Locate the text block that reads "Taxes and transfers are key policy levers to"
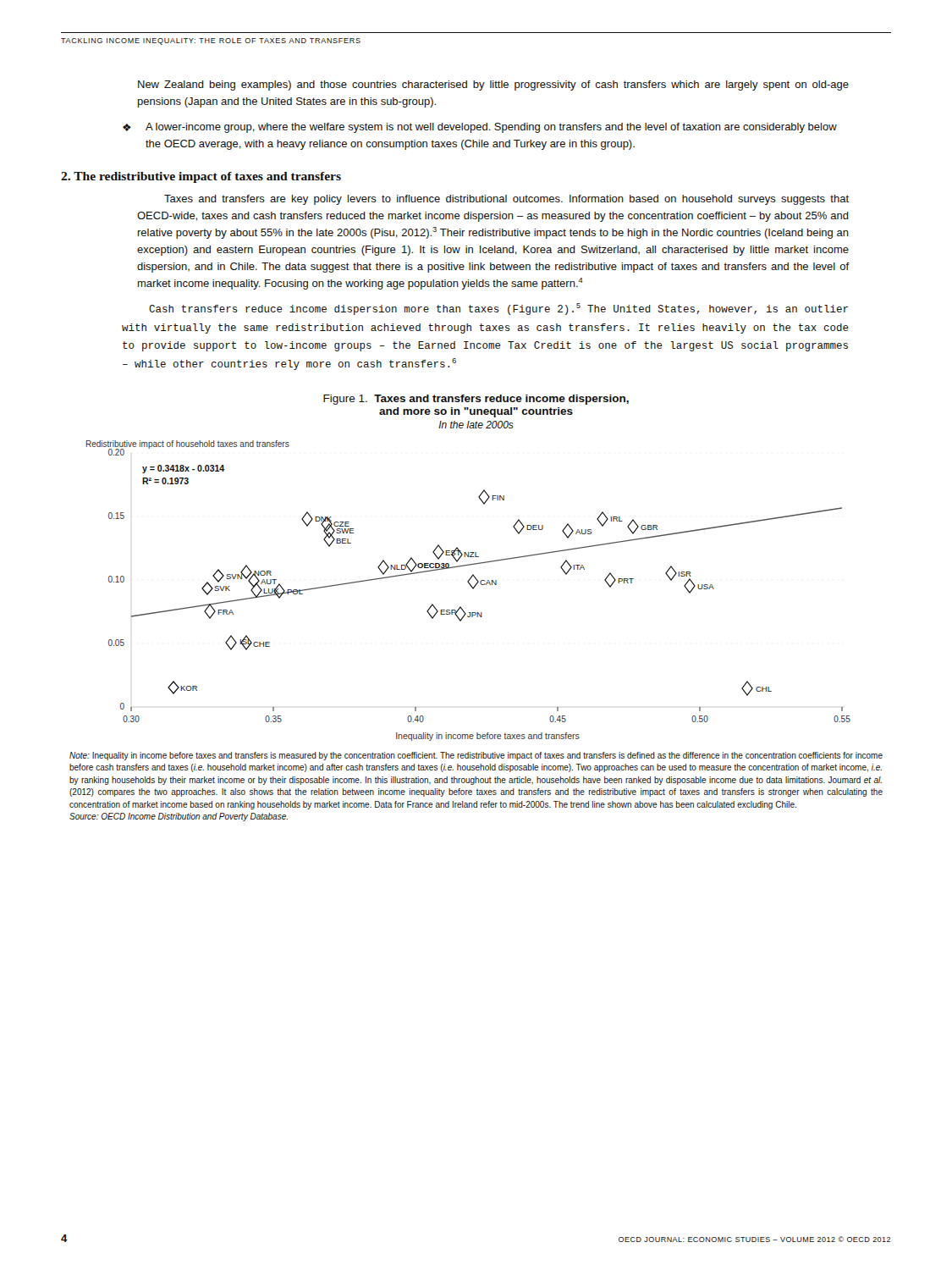This screenshot has height=1270, width=952. pos(493,241)
